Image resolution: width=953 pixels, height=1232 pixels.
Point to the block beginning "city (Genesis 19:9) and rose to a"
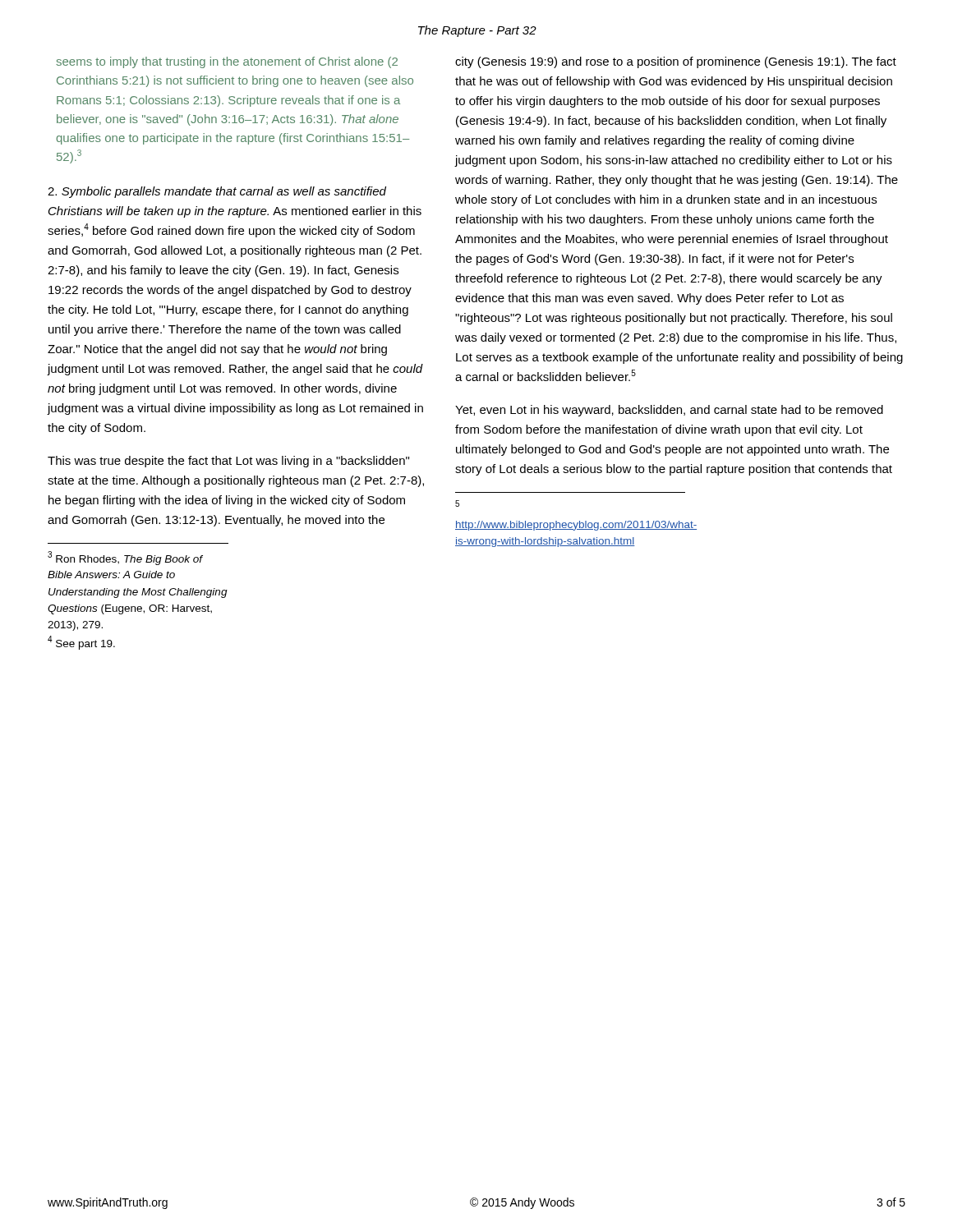pos(679,219)
